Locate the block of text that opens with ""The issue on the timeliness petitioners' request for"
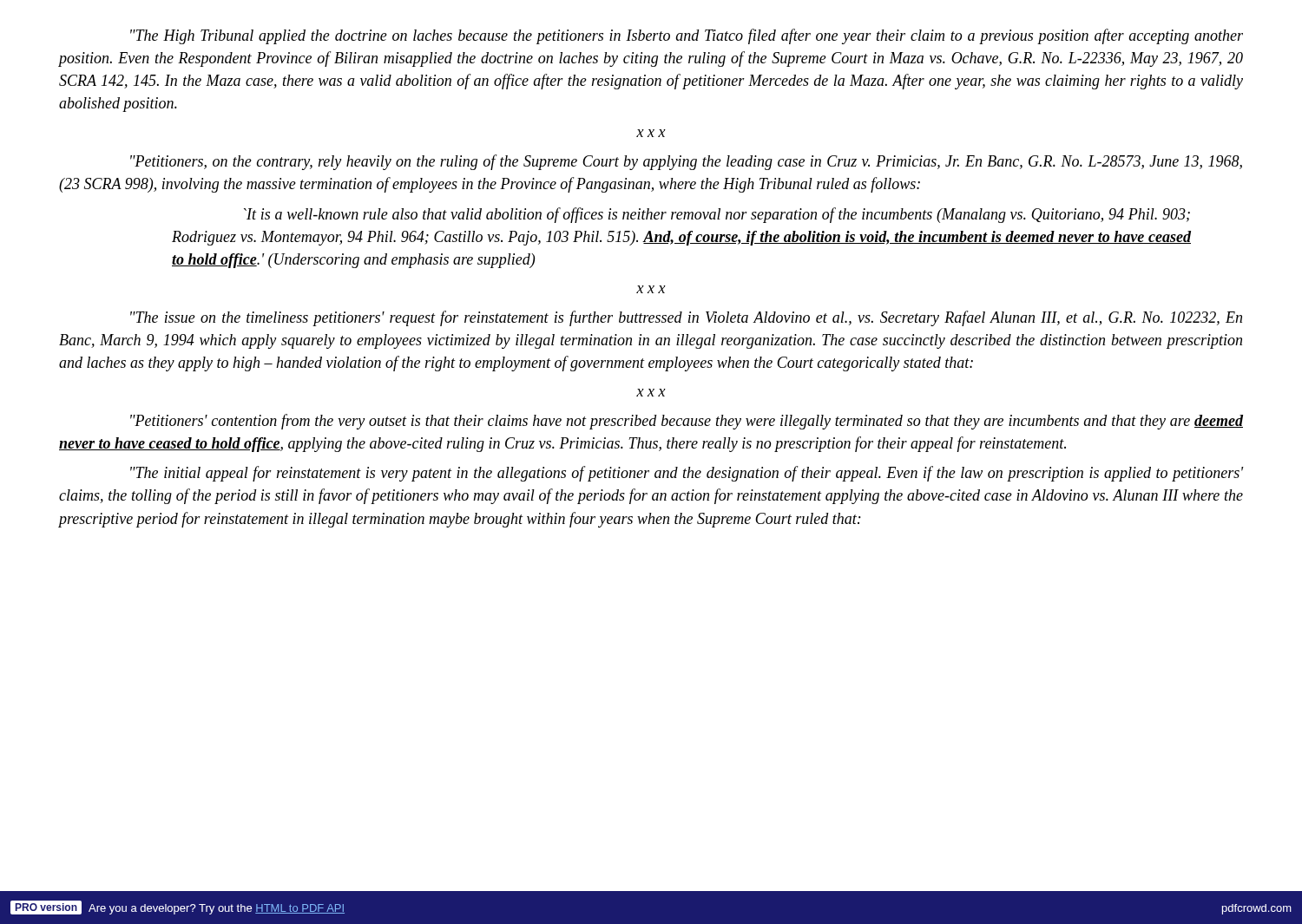 [651, 340]
